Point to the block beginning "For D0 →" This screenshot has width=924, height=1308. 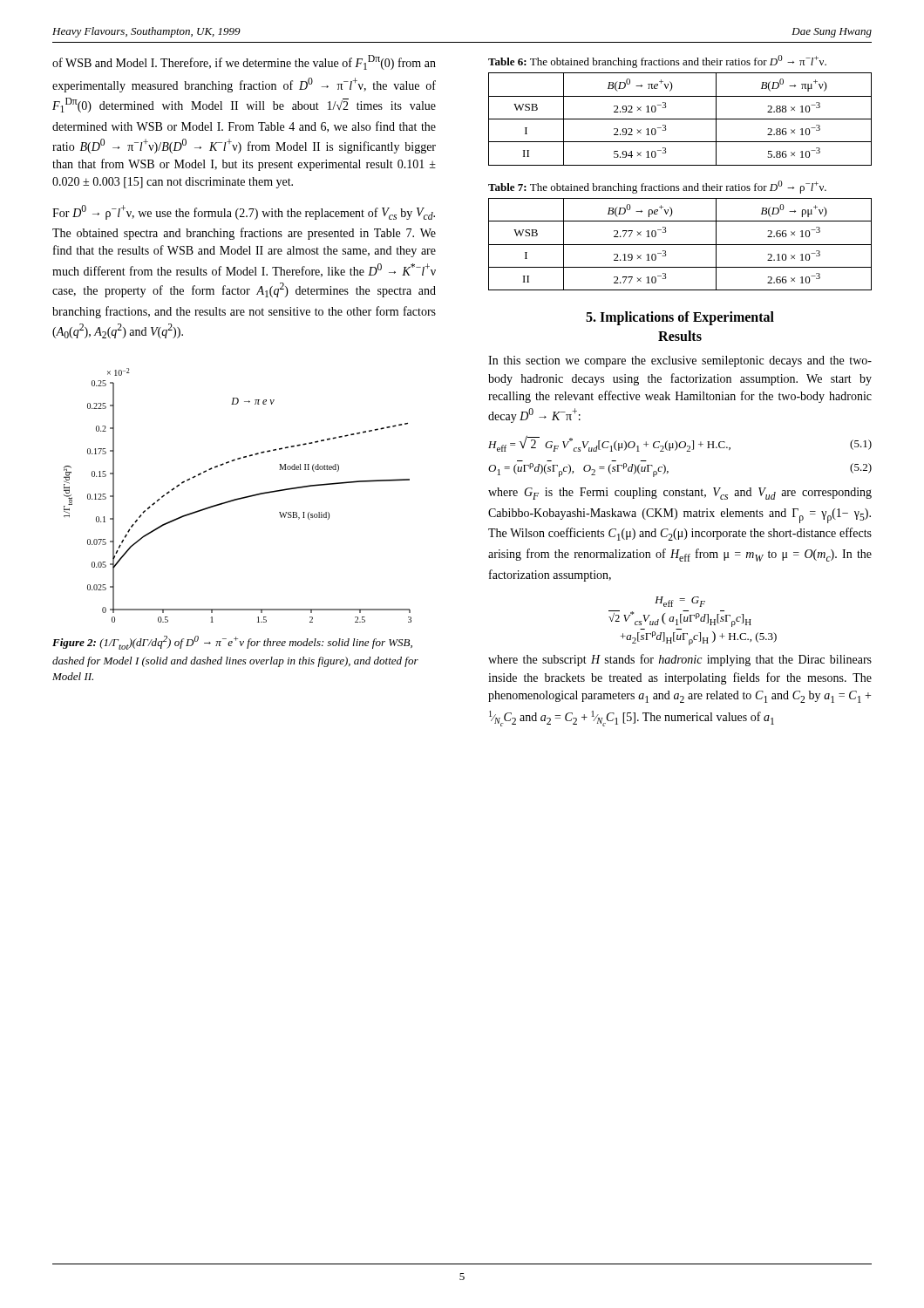pos(244,273)
